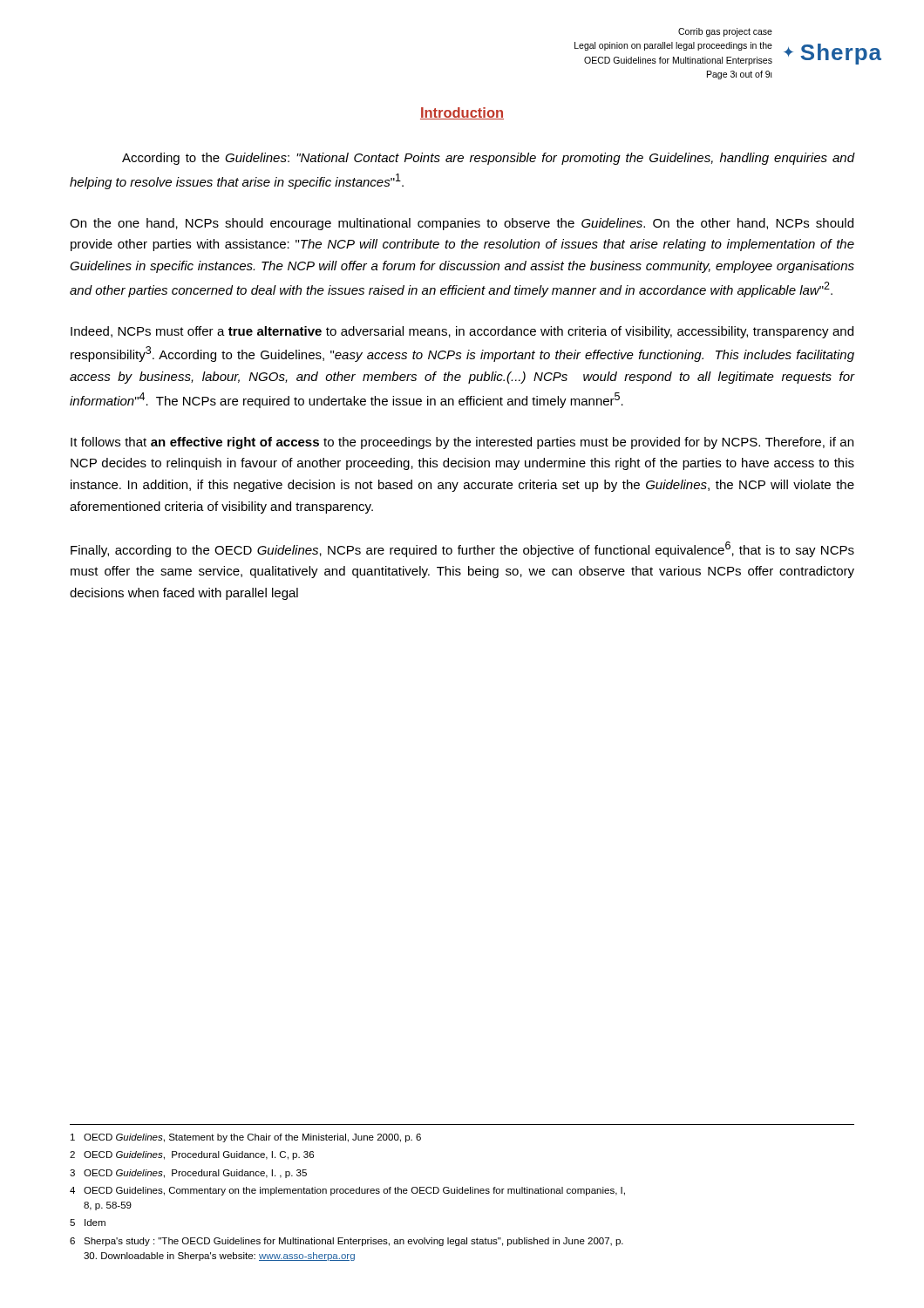Locate the footnote that reads "6 Sherpa's study : "The"

[x=347, y=1248]
